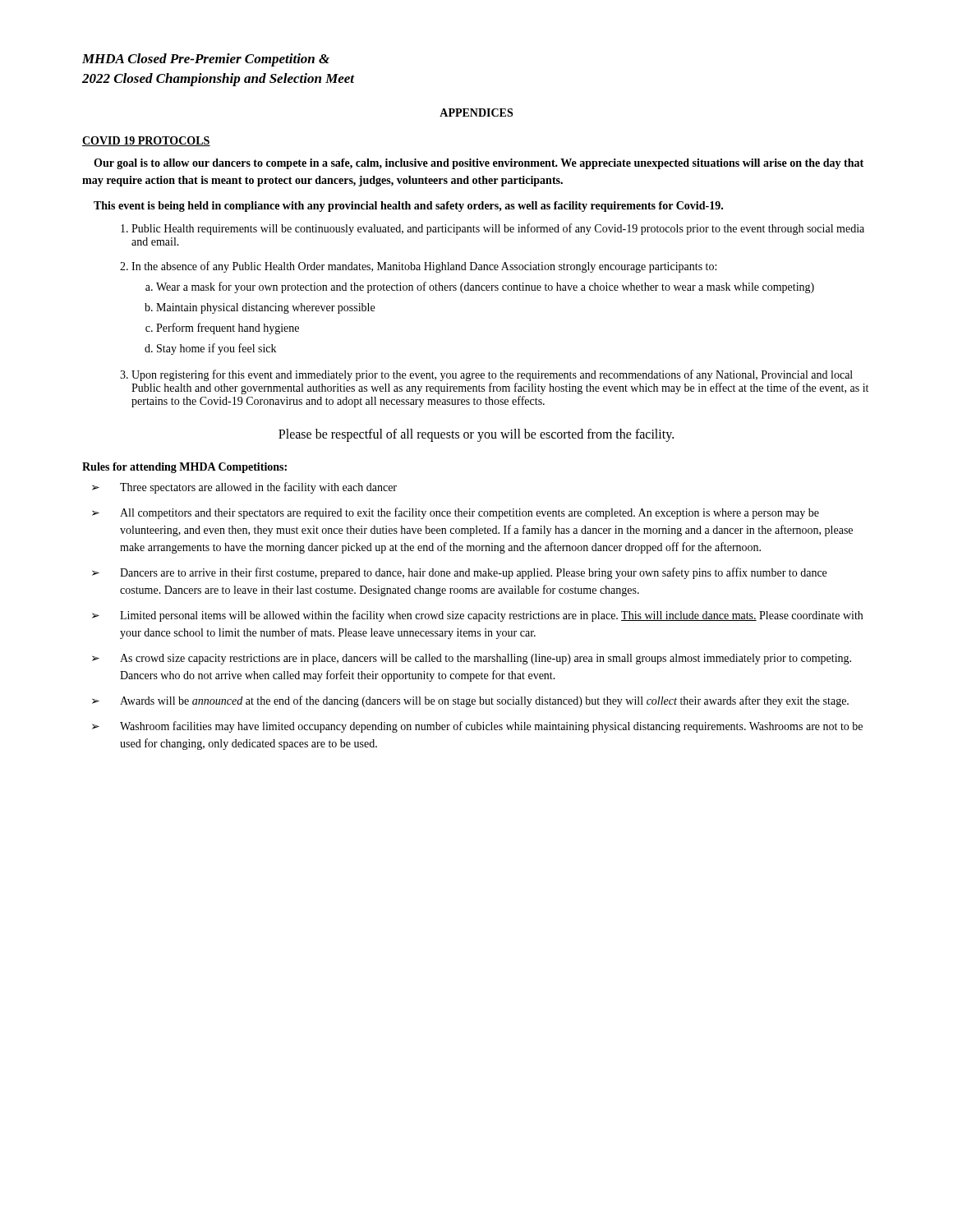The width and height of the screenshot is (953, 1232).
Task: Click on the text block starting "Public Health requirements"
Action: (501, 235)
